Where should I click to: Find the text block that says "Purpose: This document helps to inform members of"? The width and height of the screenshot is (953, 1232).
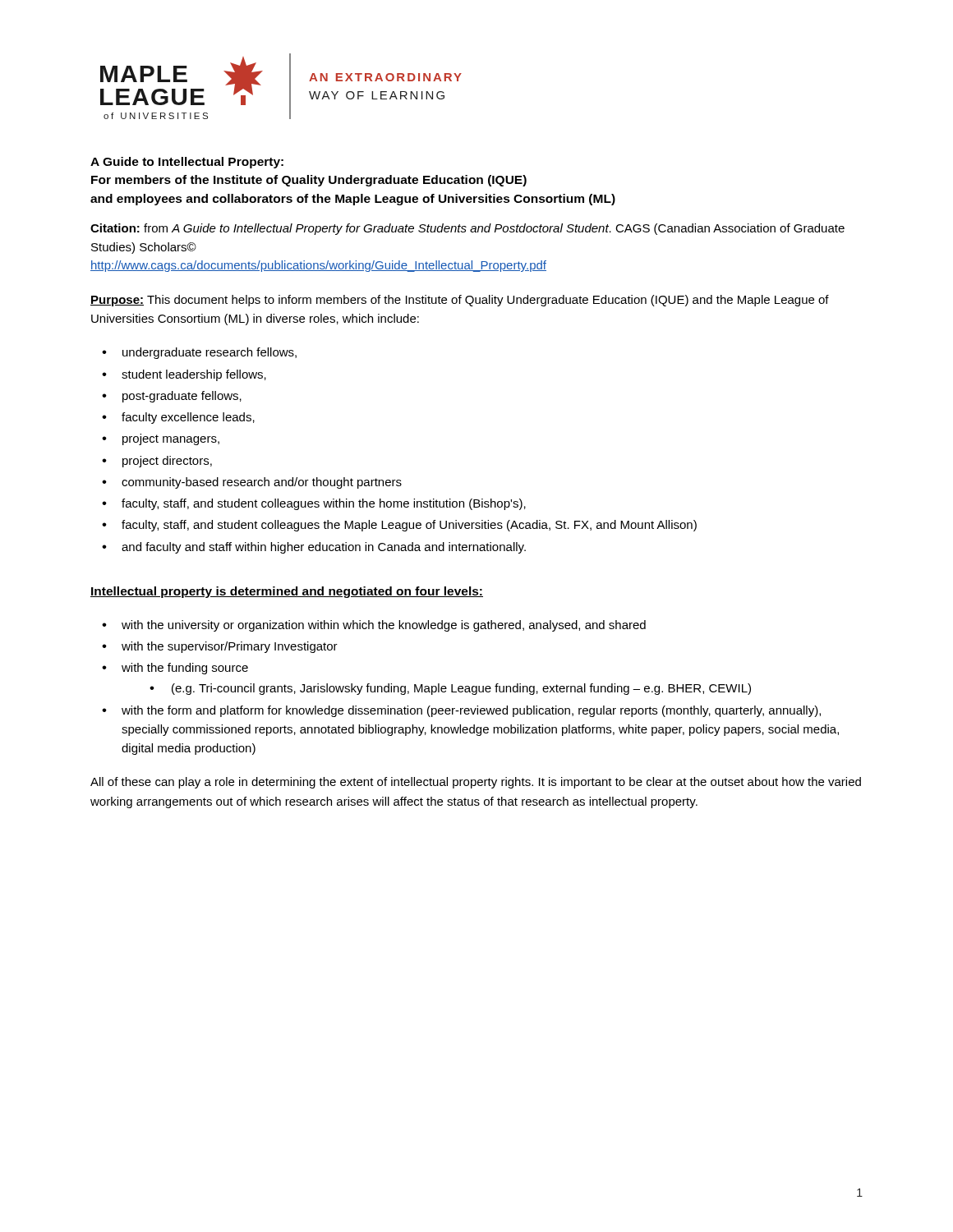click(459, 309)
